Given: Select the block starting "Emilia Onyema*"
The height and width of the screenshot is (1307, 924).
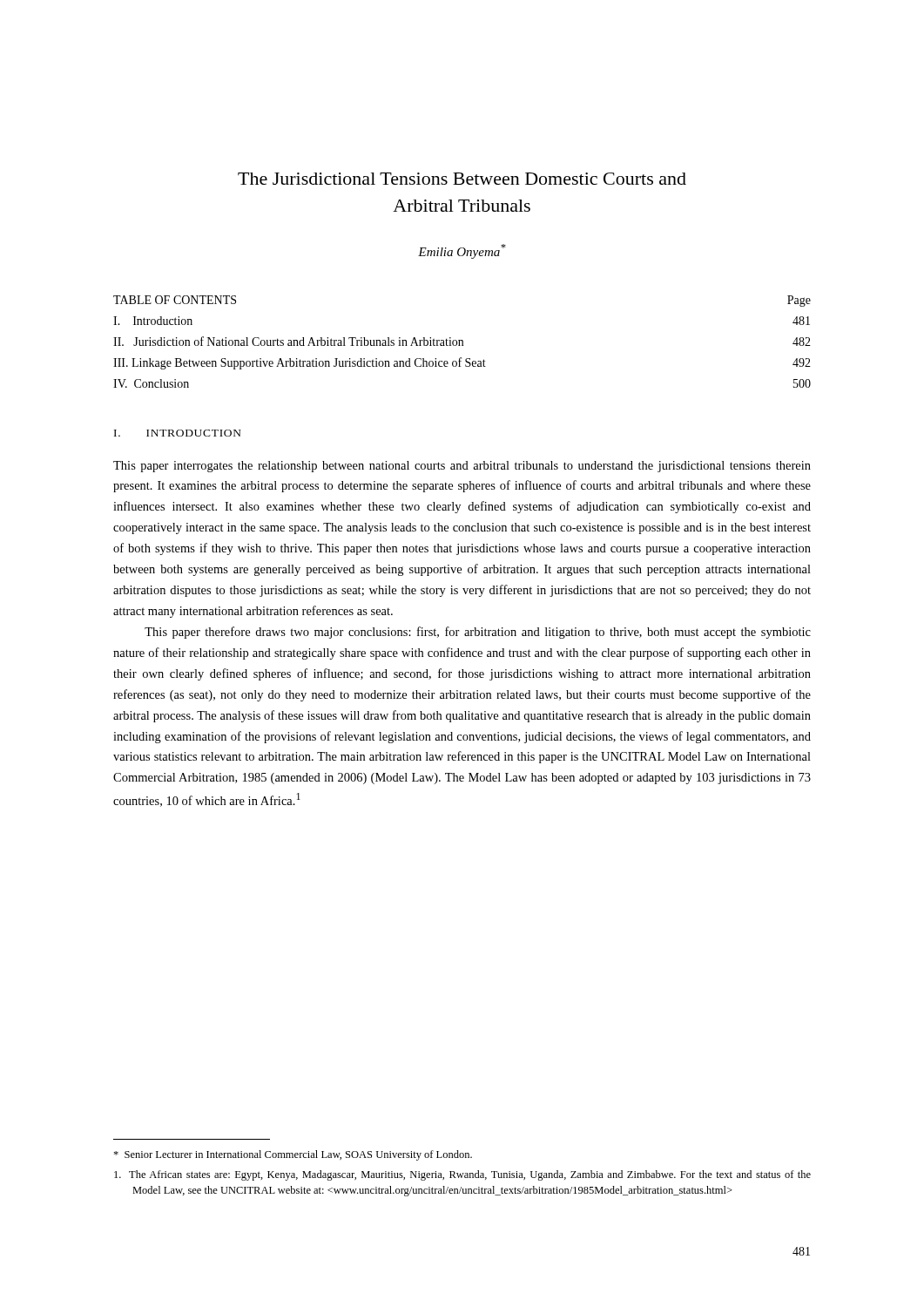Looking at the screenshot, I should [462, 250].
